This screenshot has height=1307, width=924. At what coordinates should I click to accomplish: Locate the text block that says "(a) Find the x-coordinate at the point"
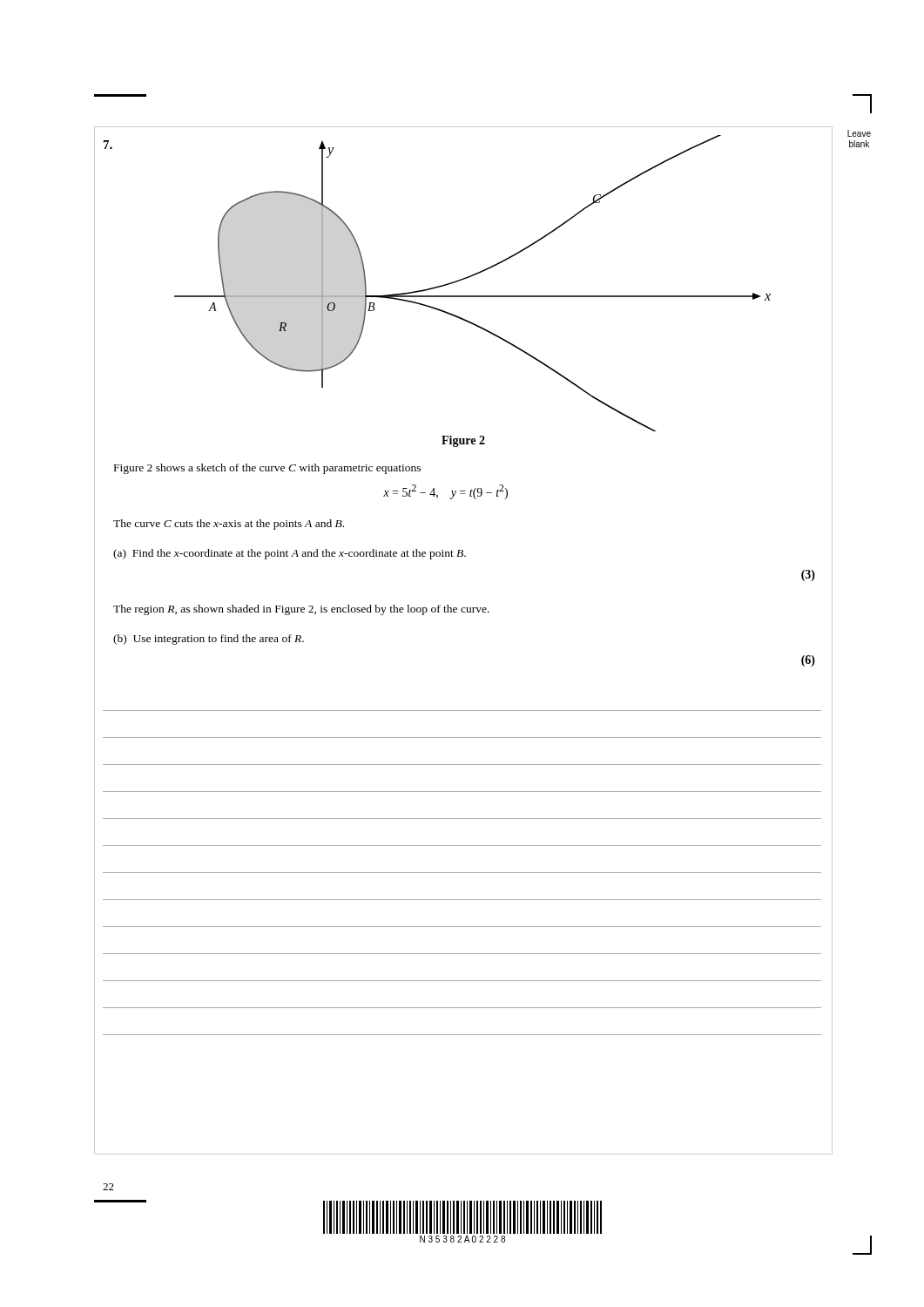[x=290, y=553]
